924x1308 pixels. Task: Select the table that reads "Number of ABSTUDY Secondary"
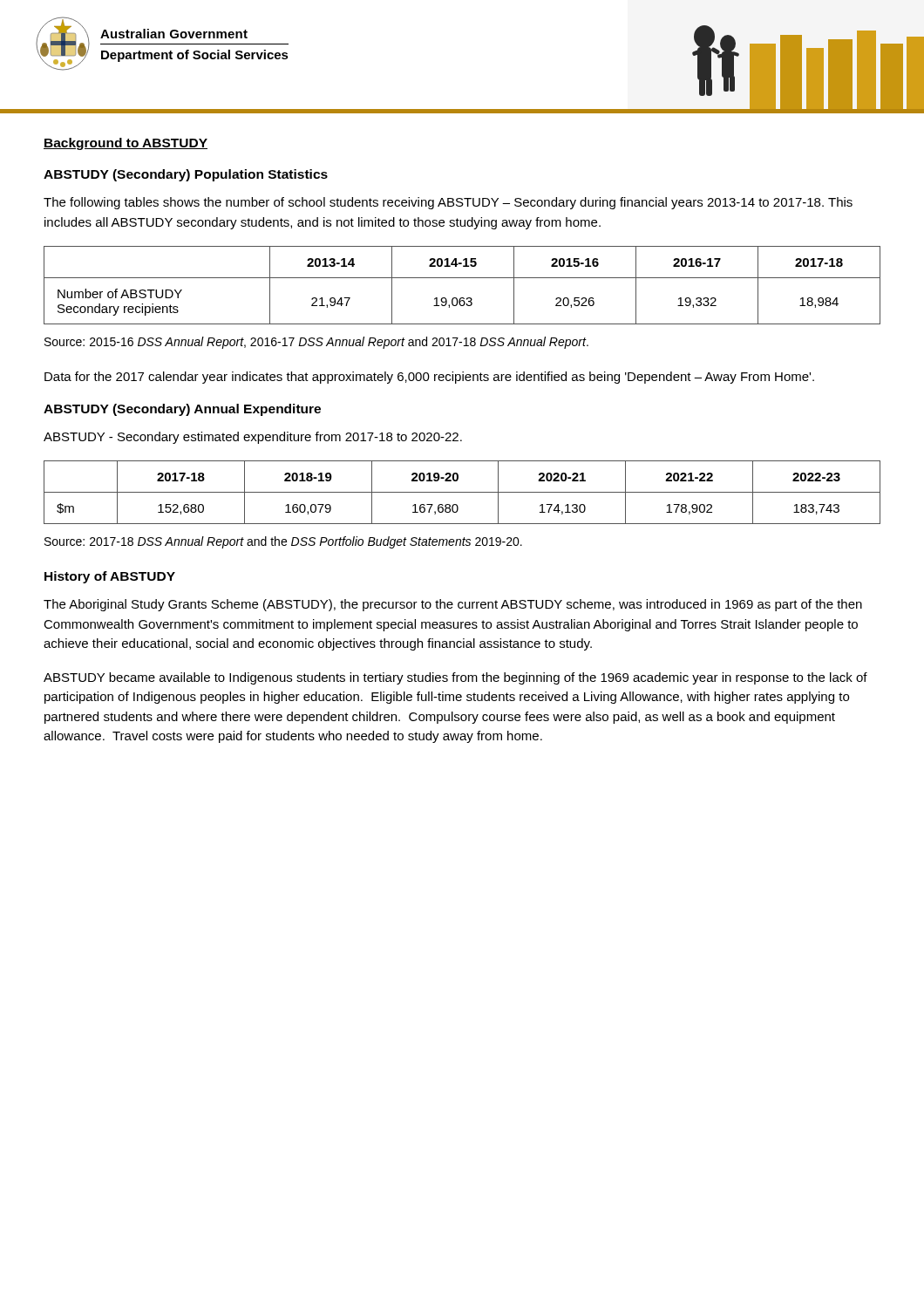coord(462,285)
